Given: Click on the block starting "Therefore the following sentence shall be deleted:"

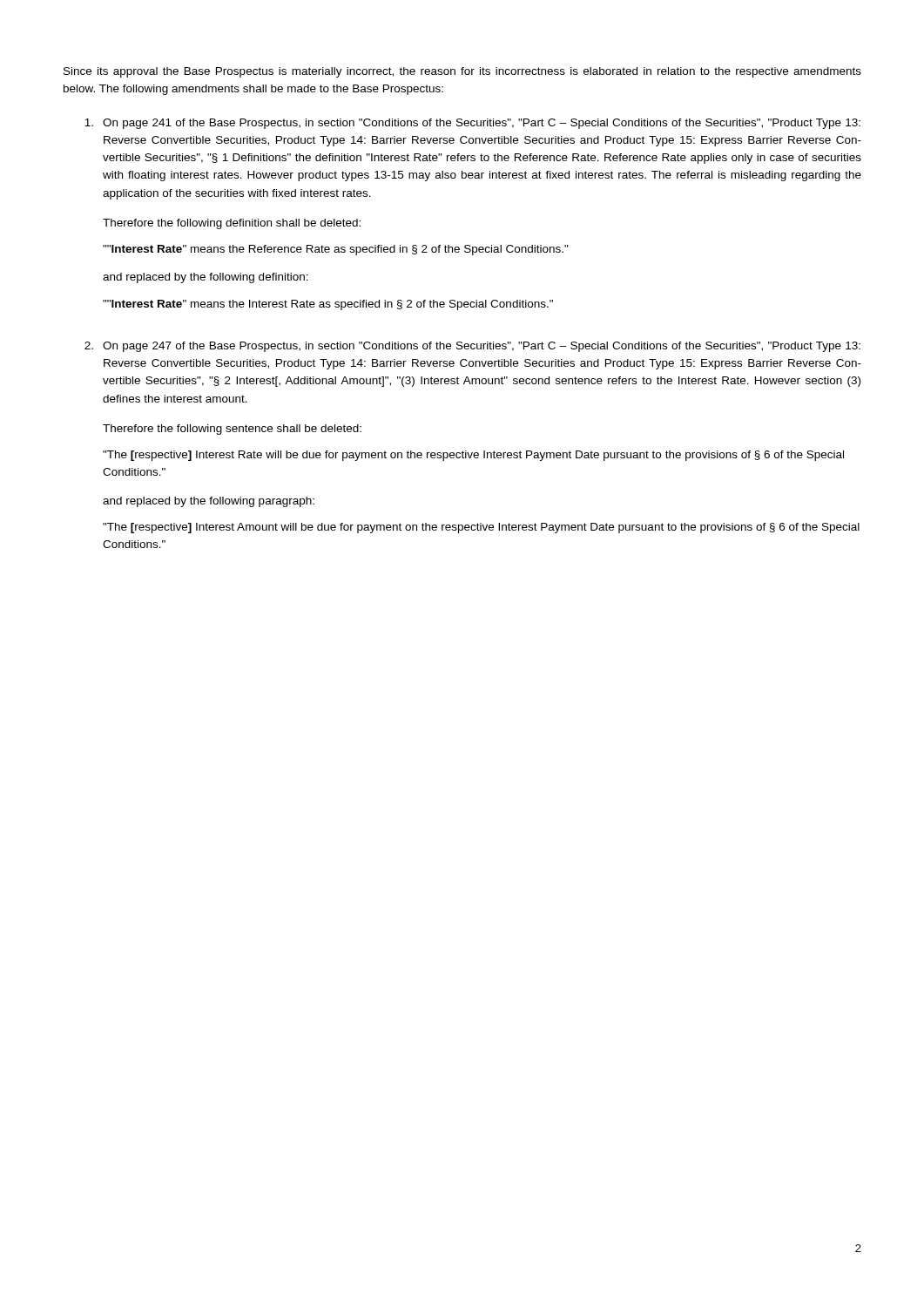Looking at the screenshot, I should click(x=232, y=428).
